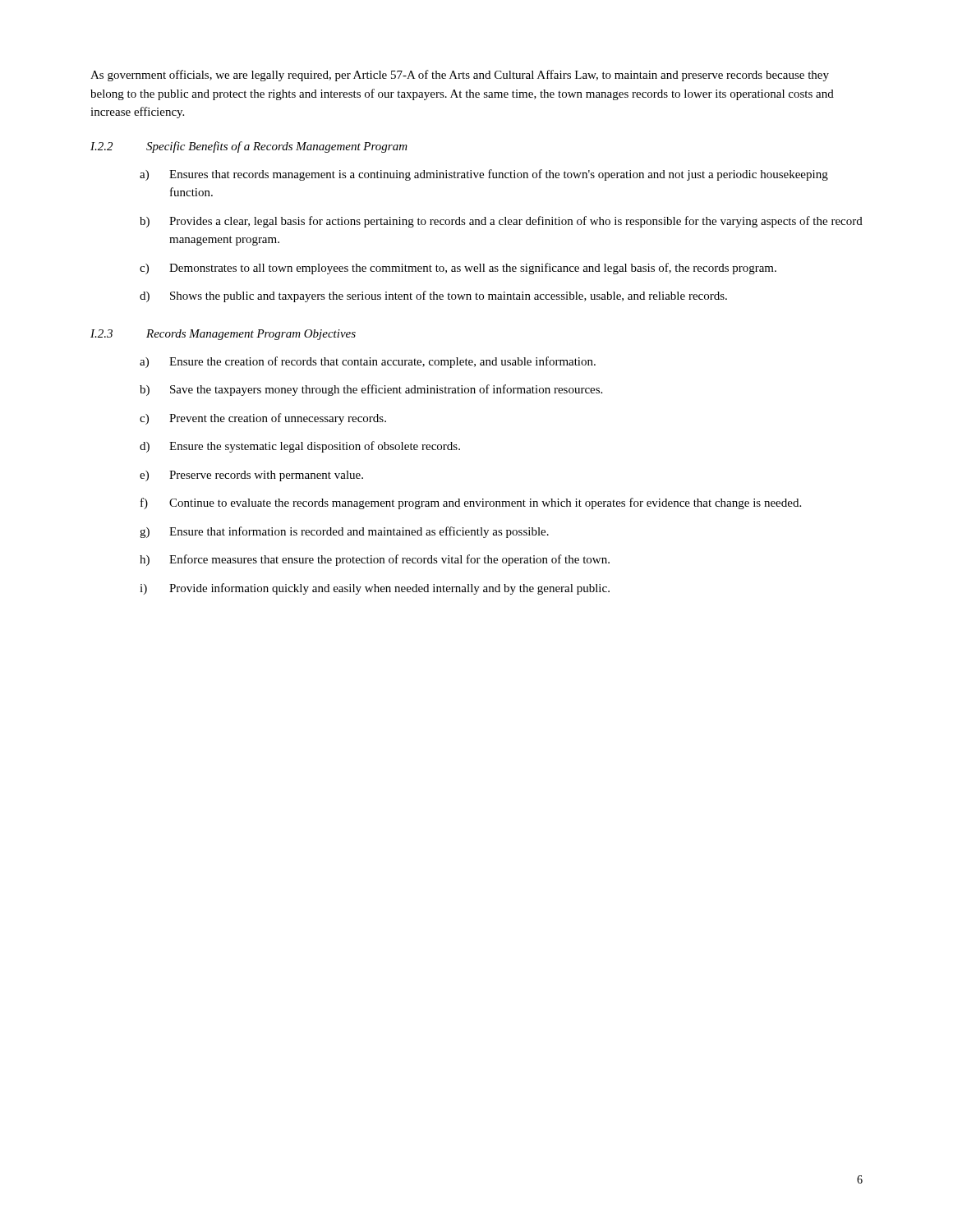This screenshot has height=1232, width=953.
Task: Click on the block starting "I.2.3 Records Management Program"
Action: [x=223, y=333]
